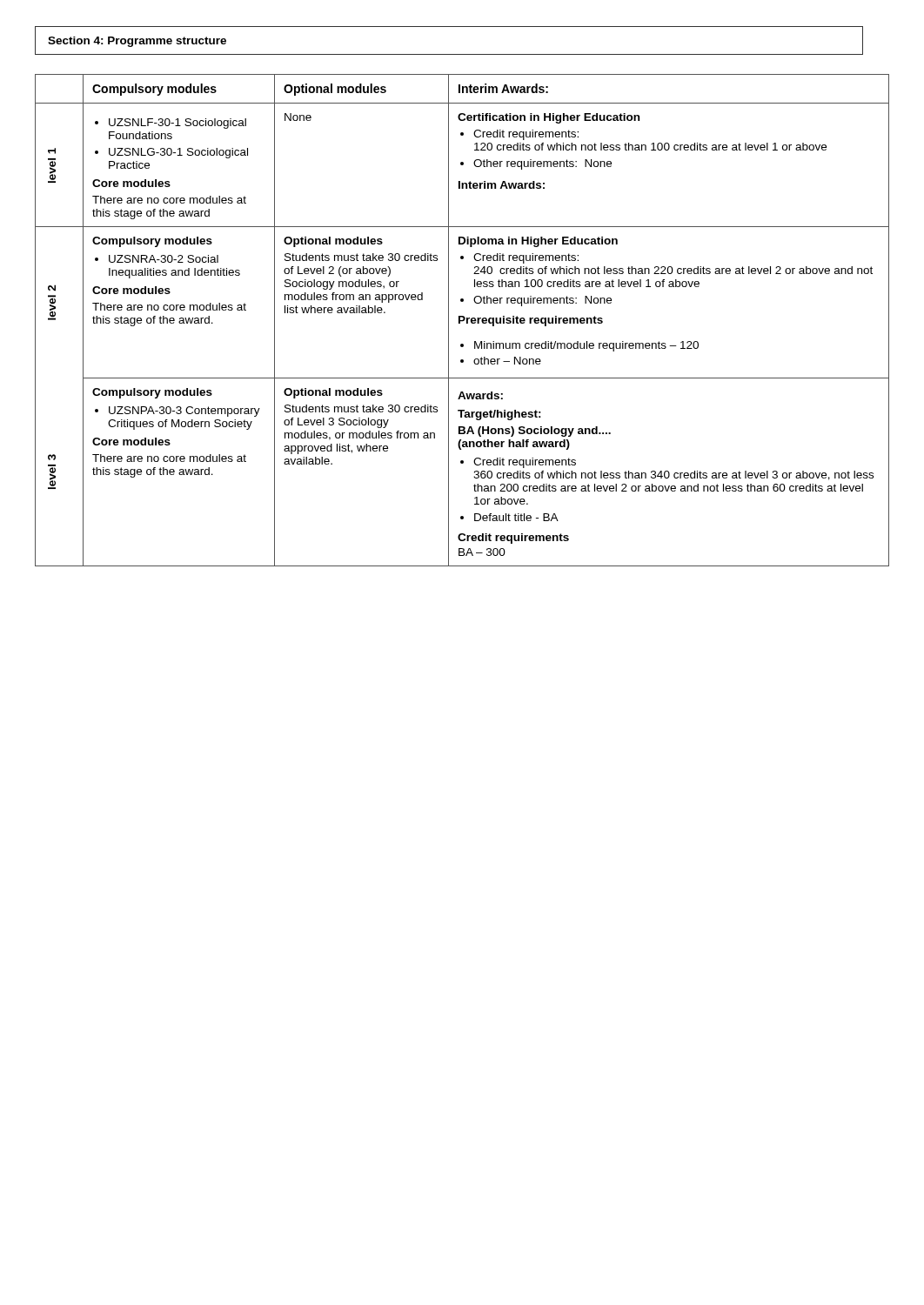The height and width of the screenshot is (1305, 924).
Task: Select the table that reads "Optional modules"
Action: coord(462,320)
